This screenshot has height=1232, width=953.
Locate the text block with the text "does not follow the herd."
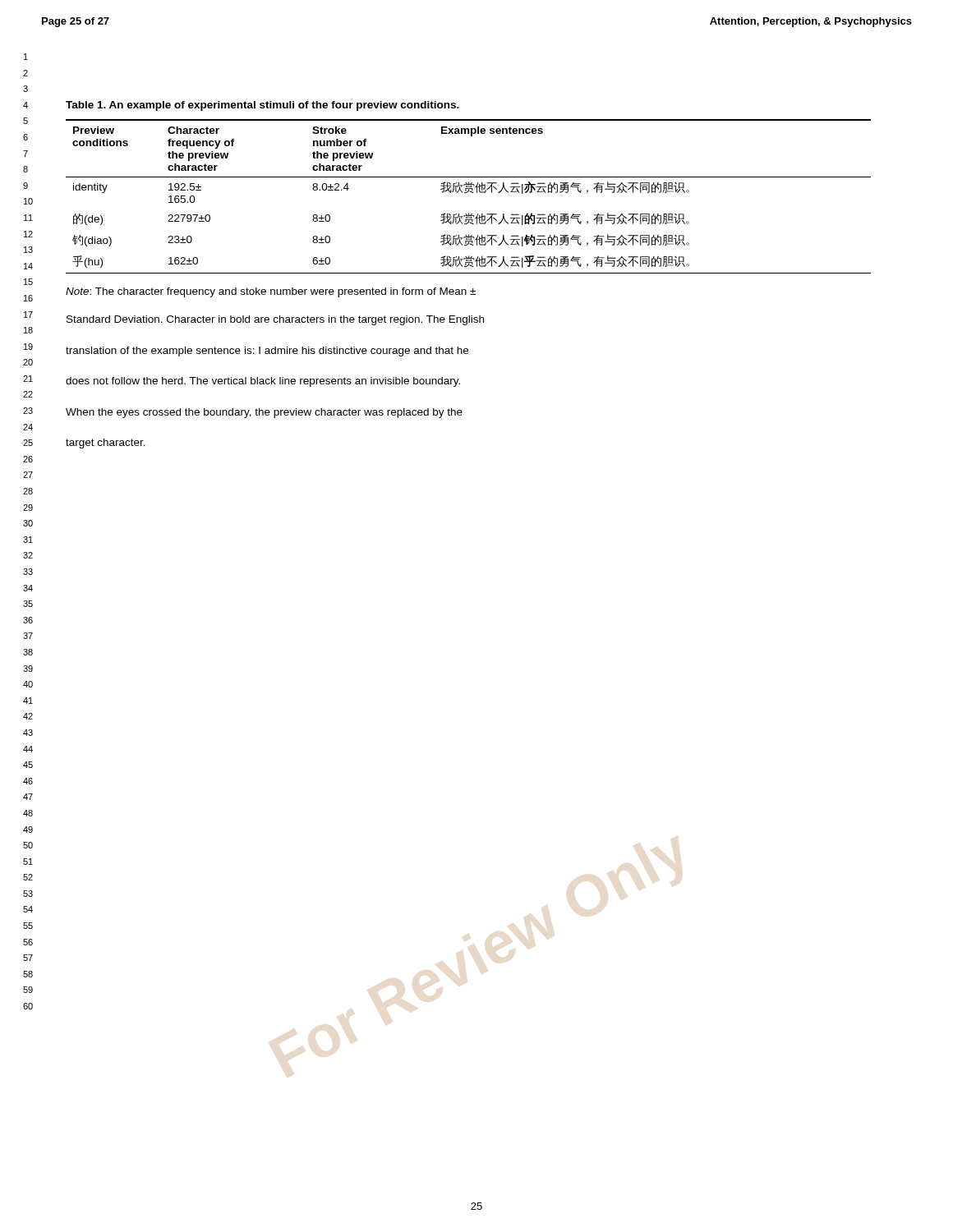coord(263,381)
